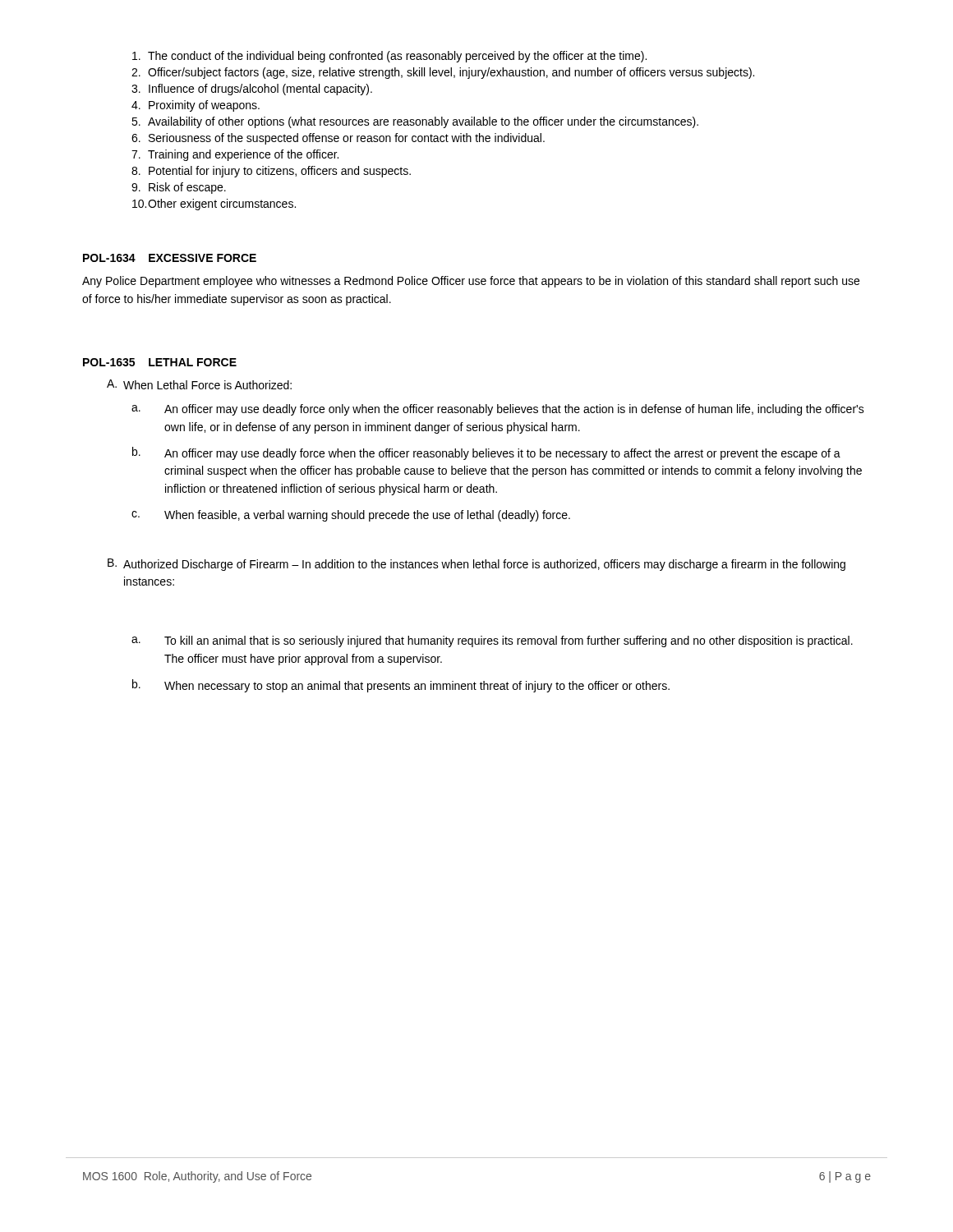Image resolution: width=953 pixels, height=1232 pixels.
Task: Select the list item that reads "The conduct of the individual being confronted (as"
Action: click(x=476, y=56)
